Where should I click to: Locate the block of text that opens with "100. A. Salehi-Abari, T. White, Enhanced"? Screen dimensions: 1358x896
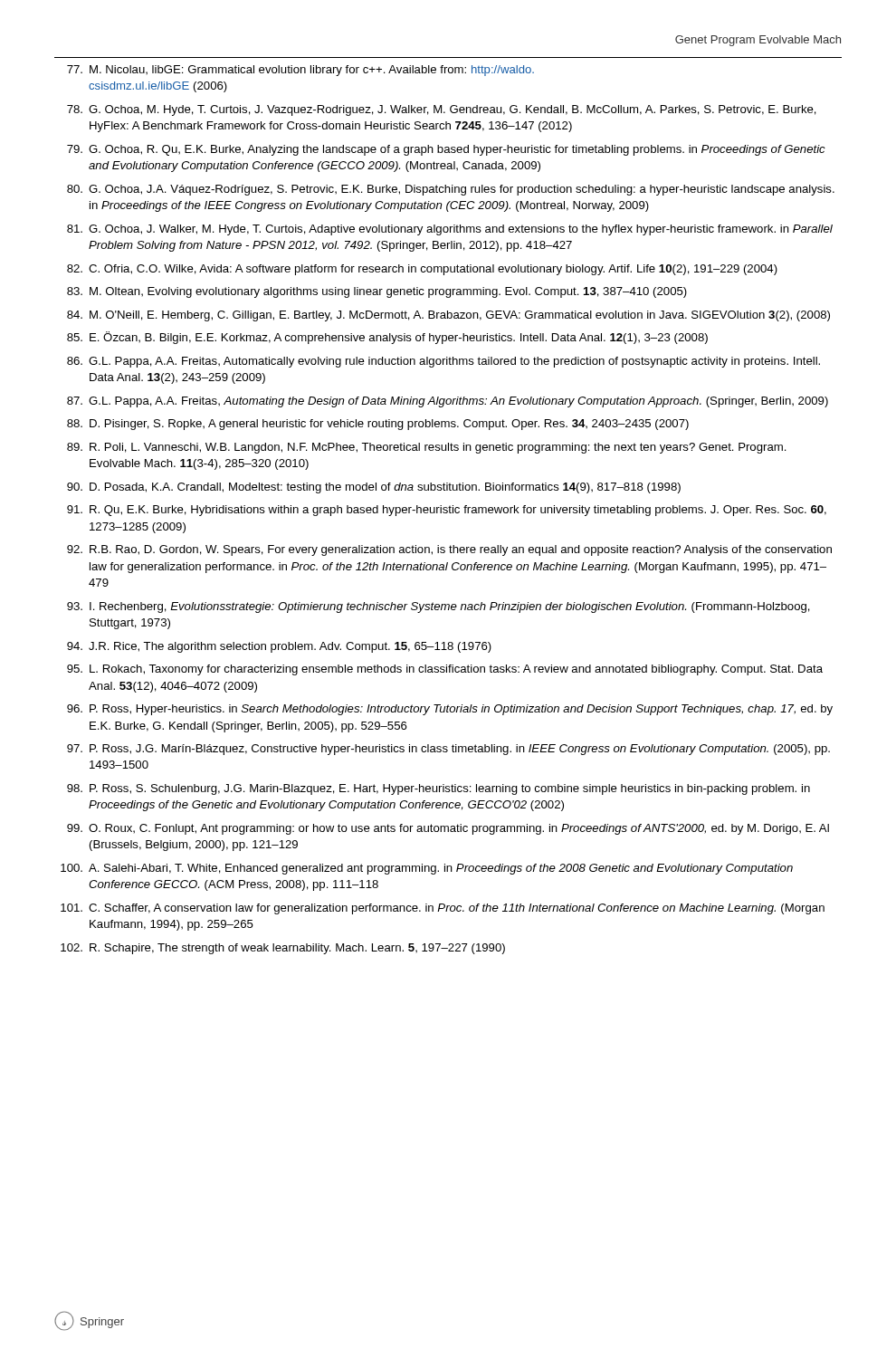point(448,877)
